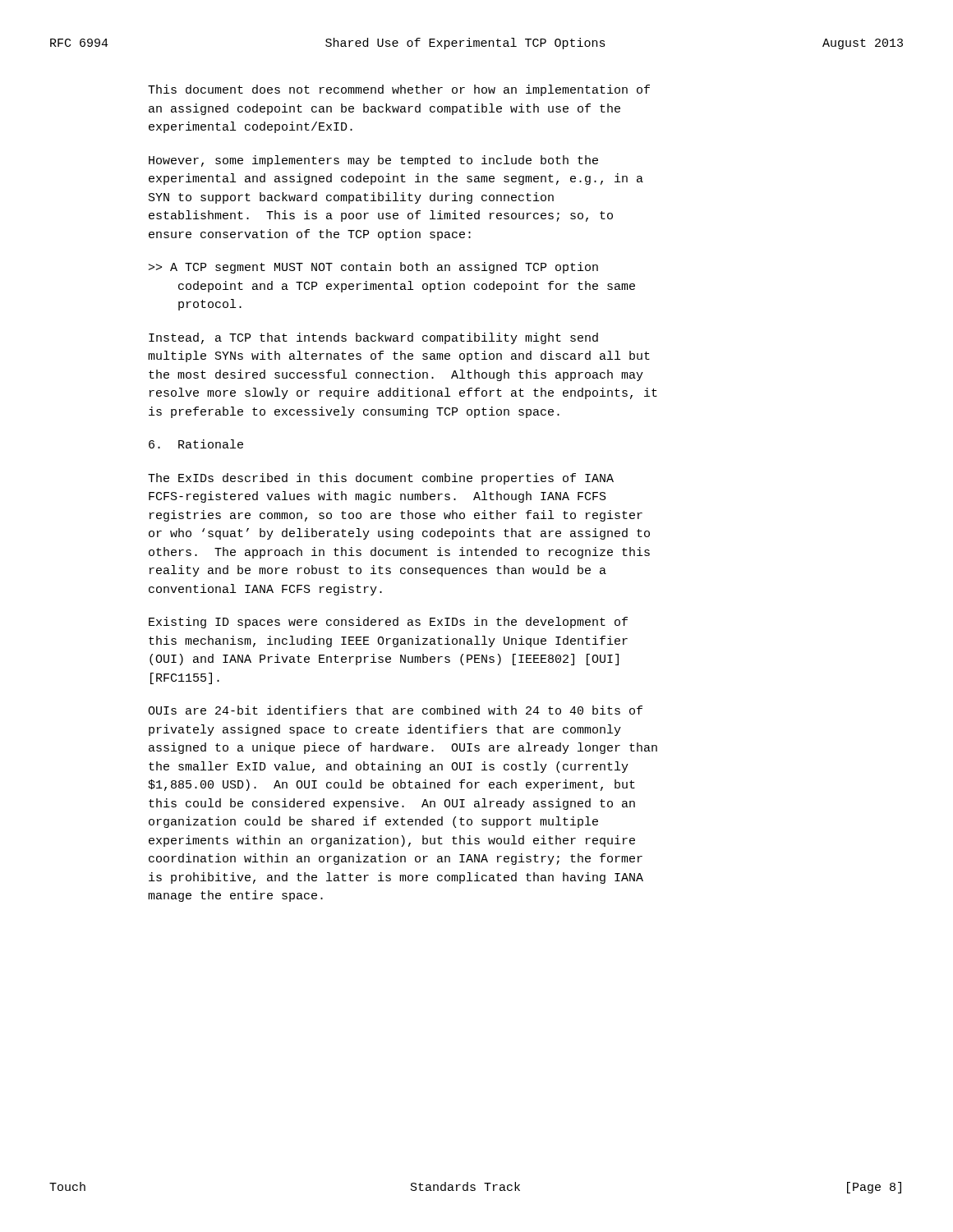Locate the text block that says "OUIs are 24-bit identifiers"
Image resolution: width=953 pixels, height=1232 pixels.
click(x=403, y=804)
